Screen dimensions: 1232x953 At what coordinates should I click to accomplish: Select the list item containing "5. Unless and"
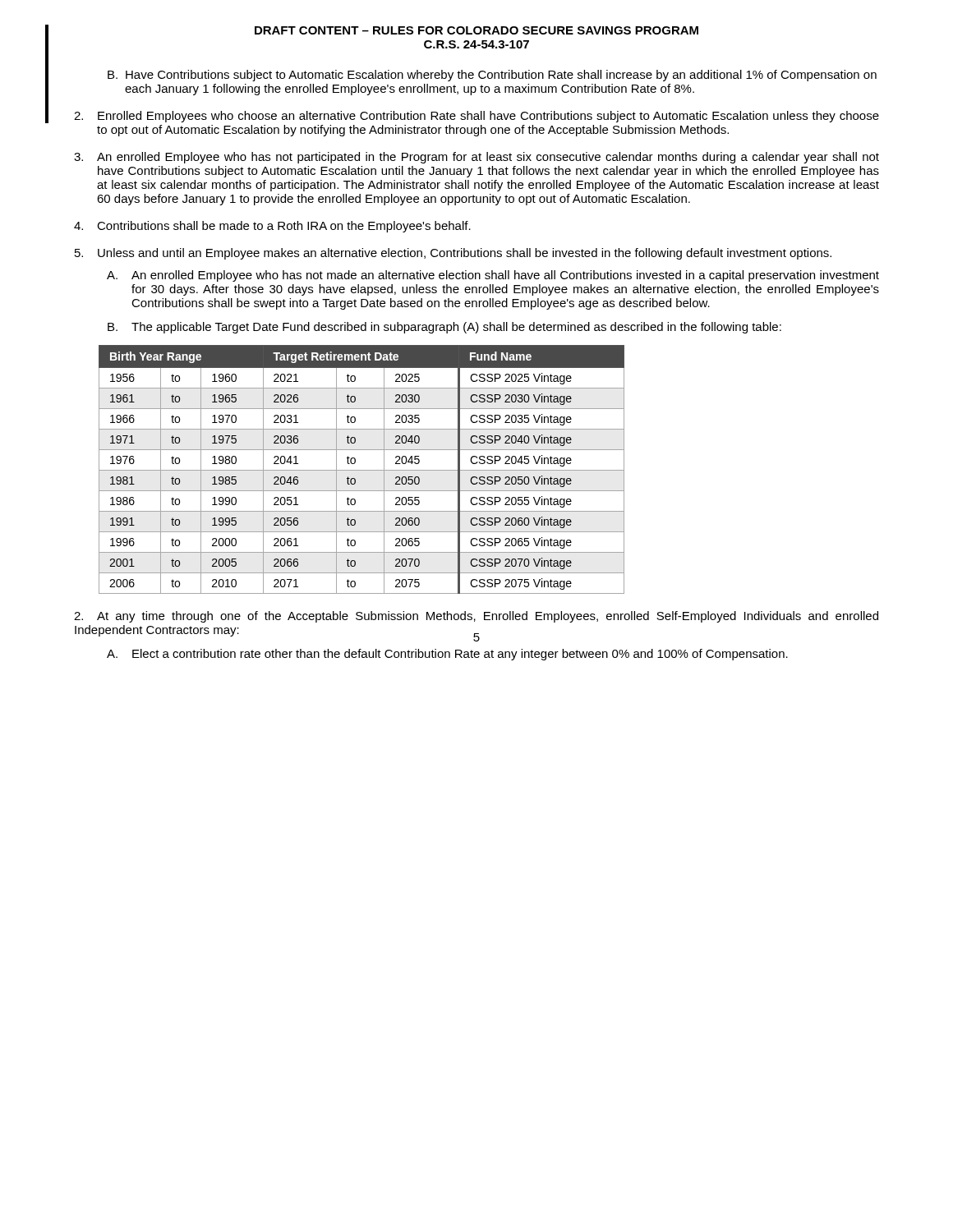click(476, 253)
